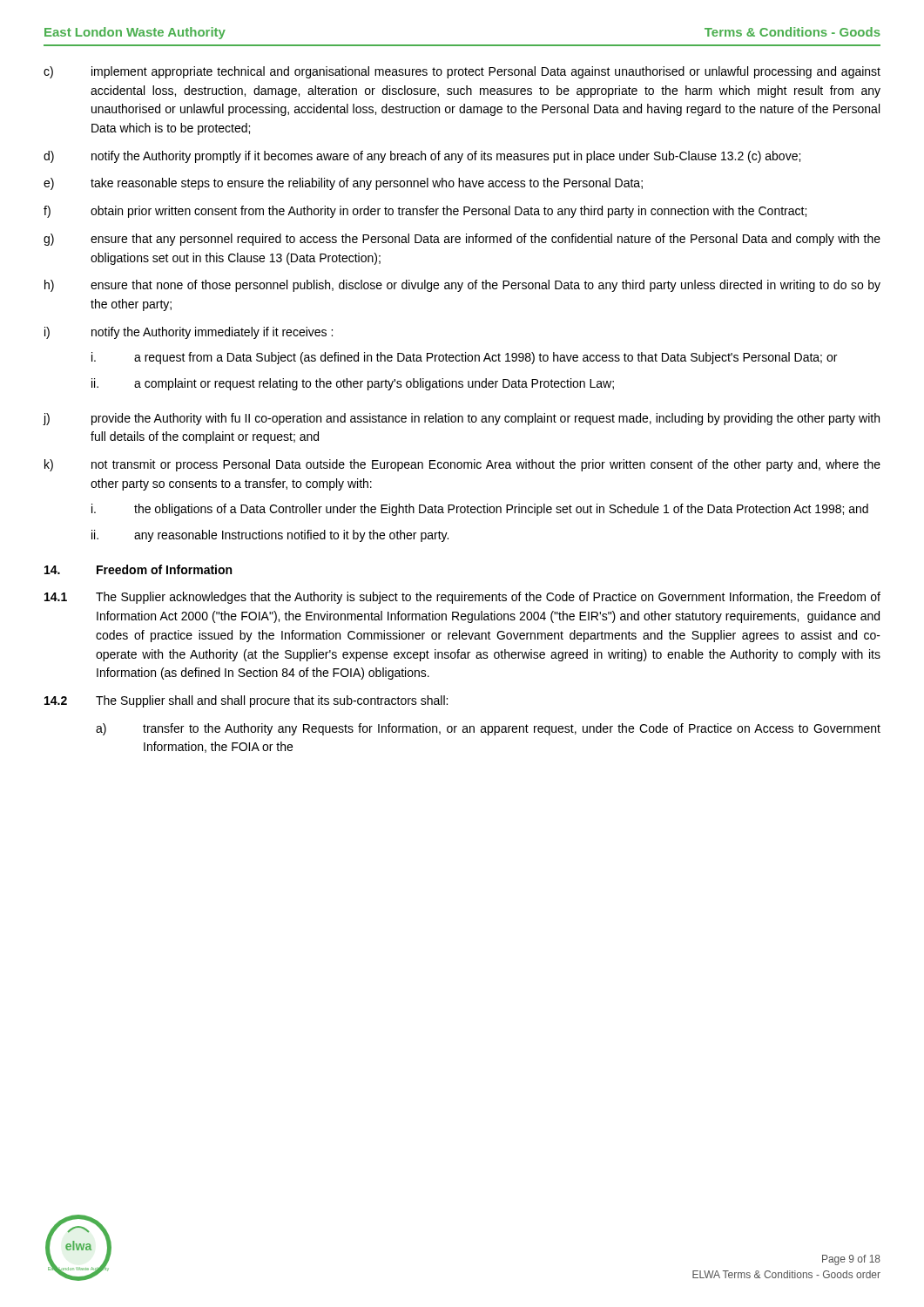Click on the list item that says "f) obtain prior written"
This screenshot has height=1307, width=924.
(x=462, y=212)
